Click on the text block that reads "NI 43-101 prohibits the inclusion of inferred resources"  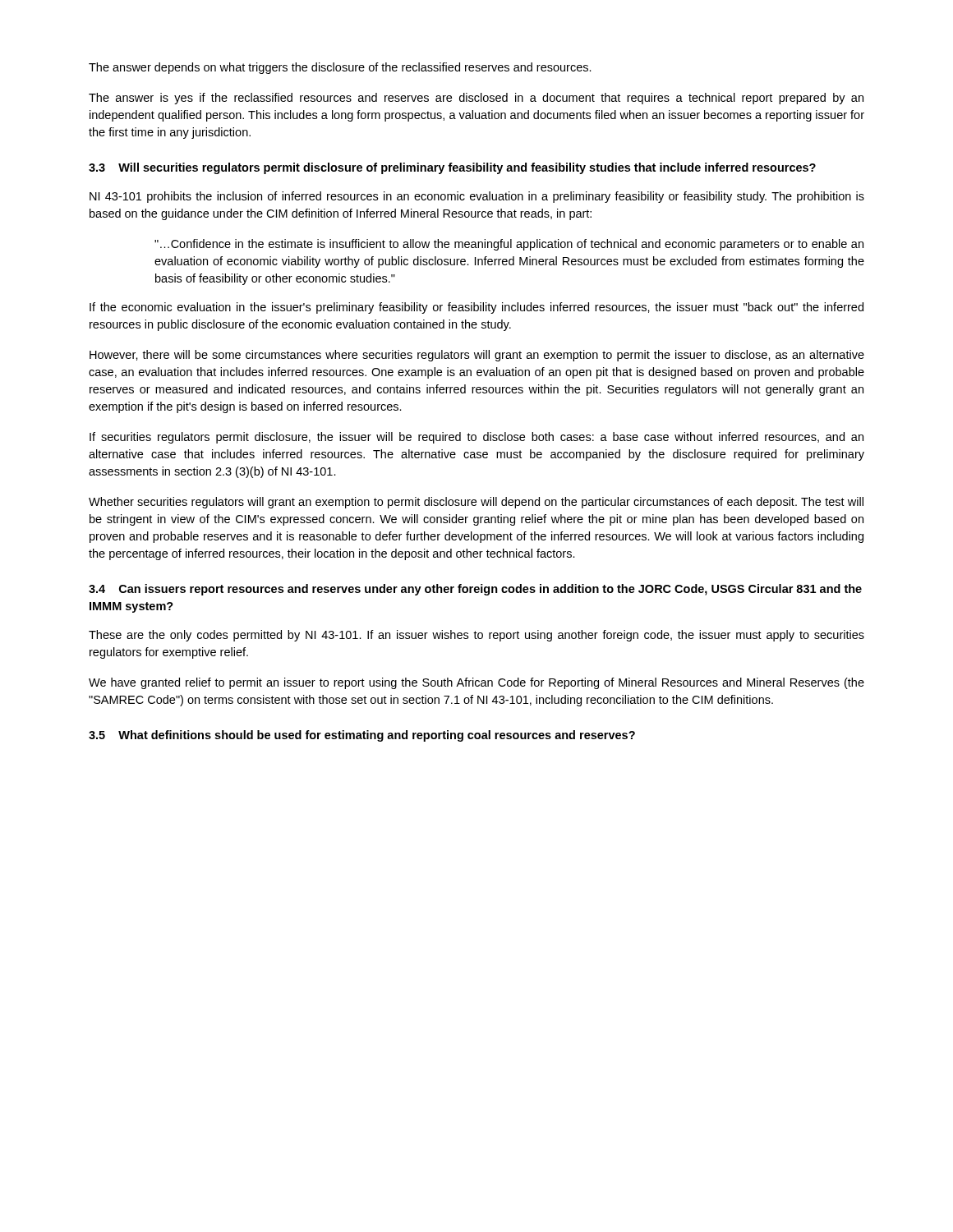point(476,205)
